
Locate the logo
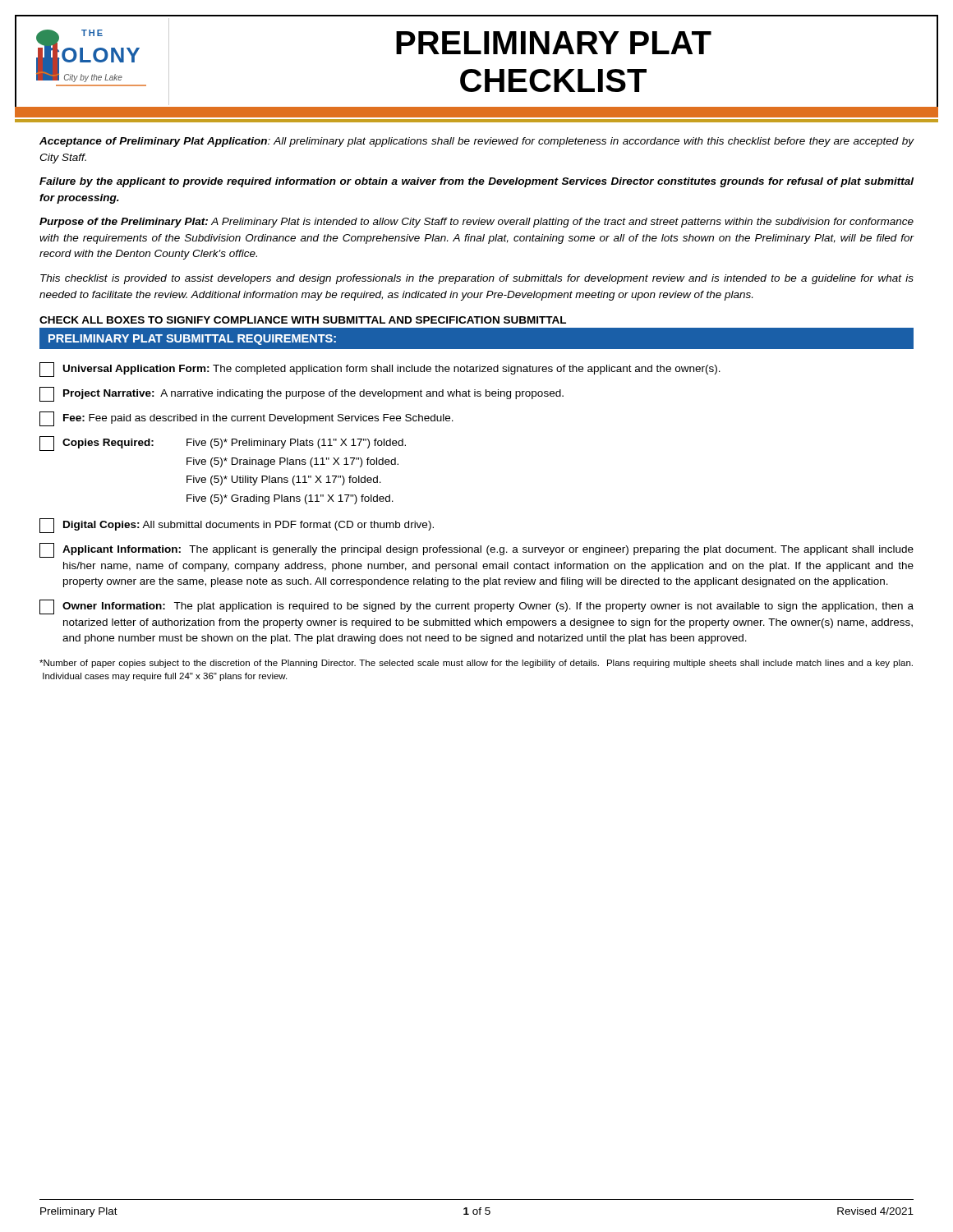[93, 62]
